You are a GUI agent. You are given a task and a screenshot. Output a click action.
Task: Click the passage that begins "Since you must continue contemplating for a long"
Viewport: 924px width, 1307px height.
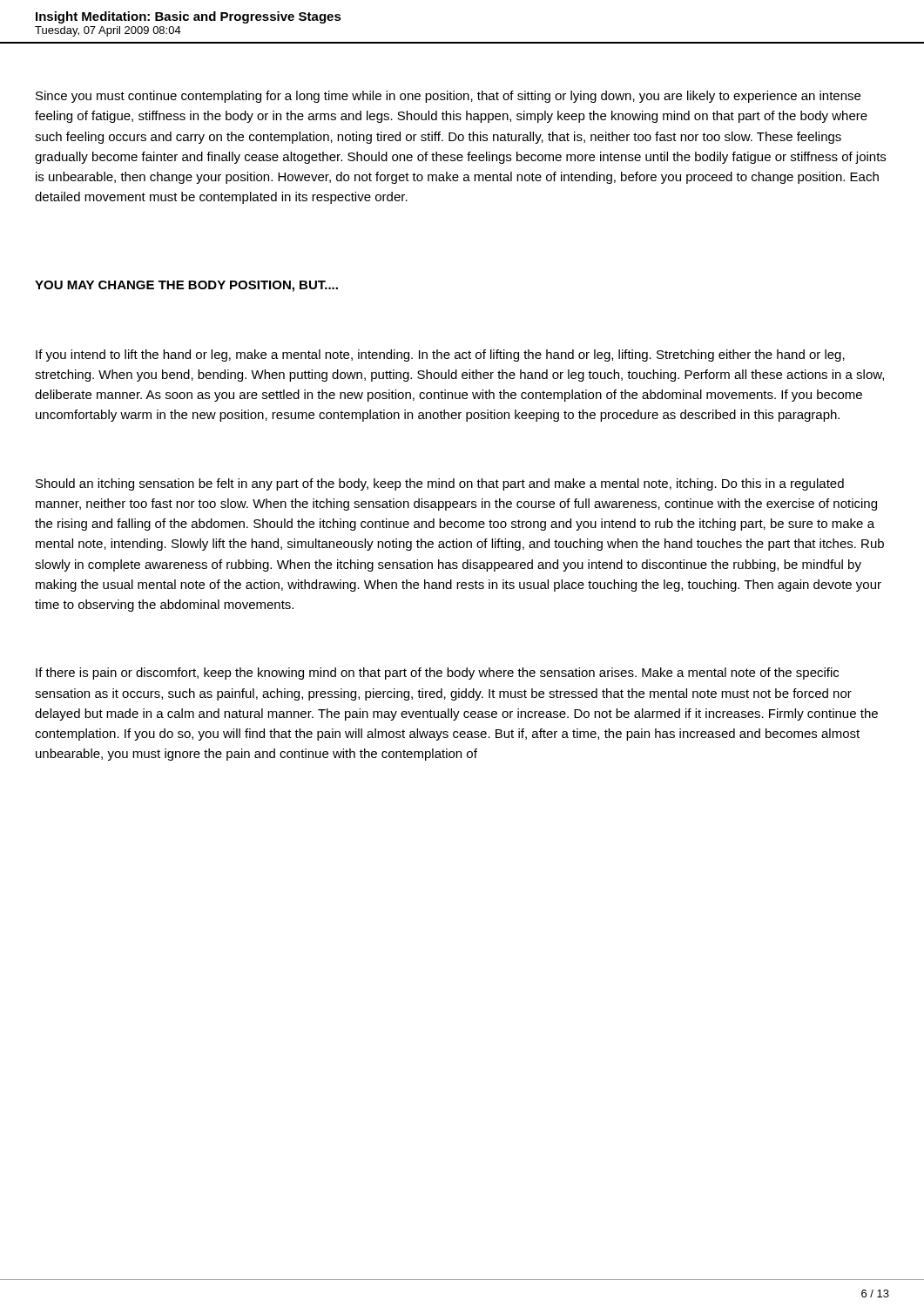[x=461, y=146]
